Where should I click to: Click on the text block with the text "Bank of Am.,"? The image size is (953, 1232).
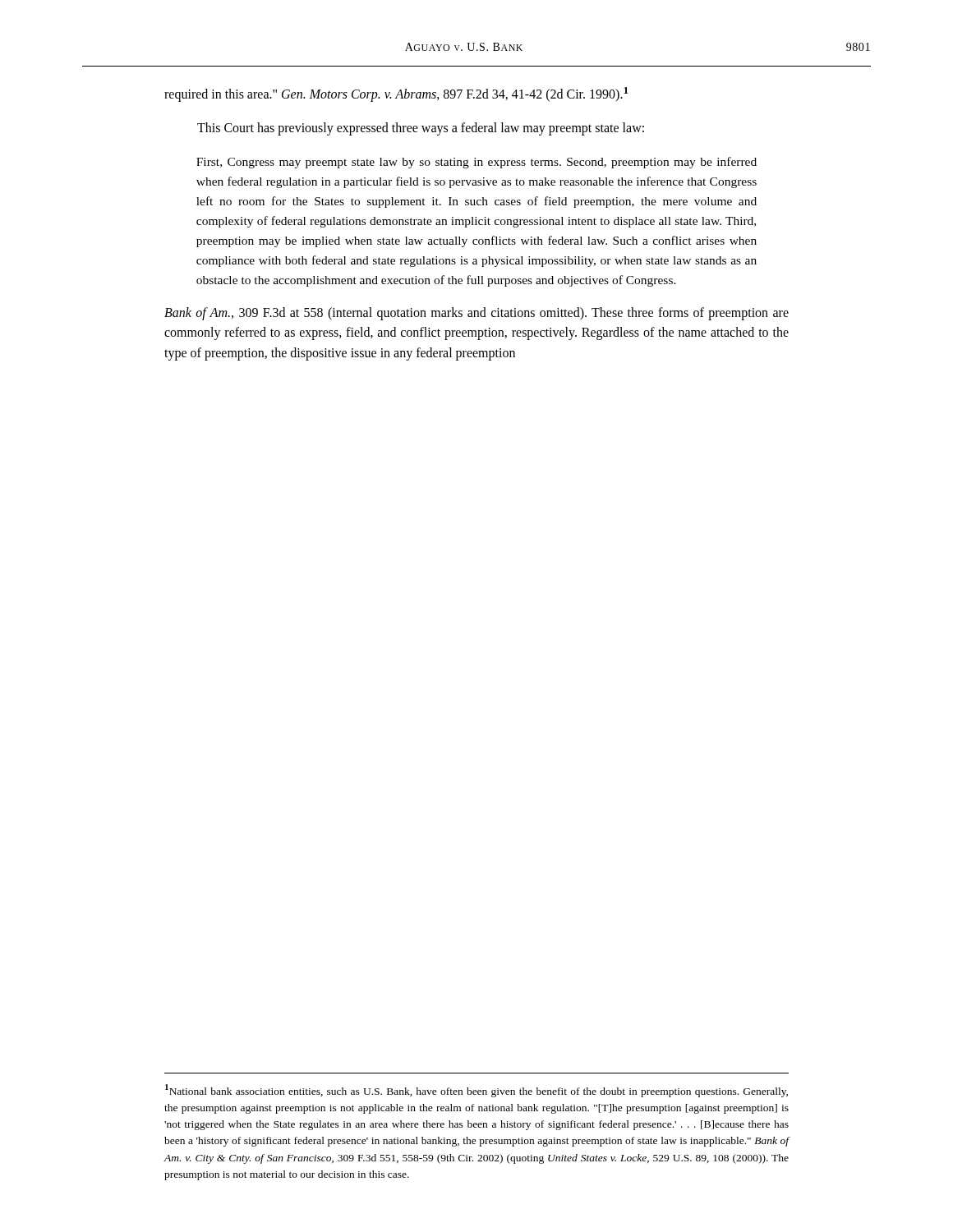[x=476, y=333]
